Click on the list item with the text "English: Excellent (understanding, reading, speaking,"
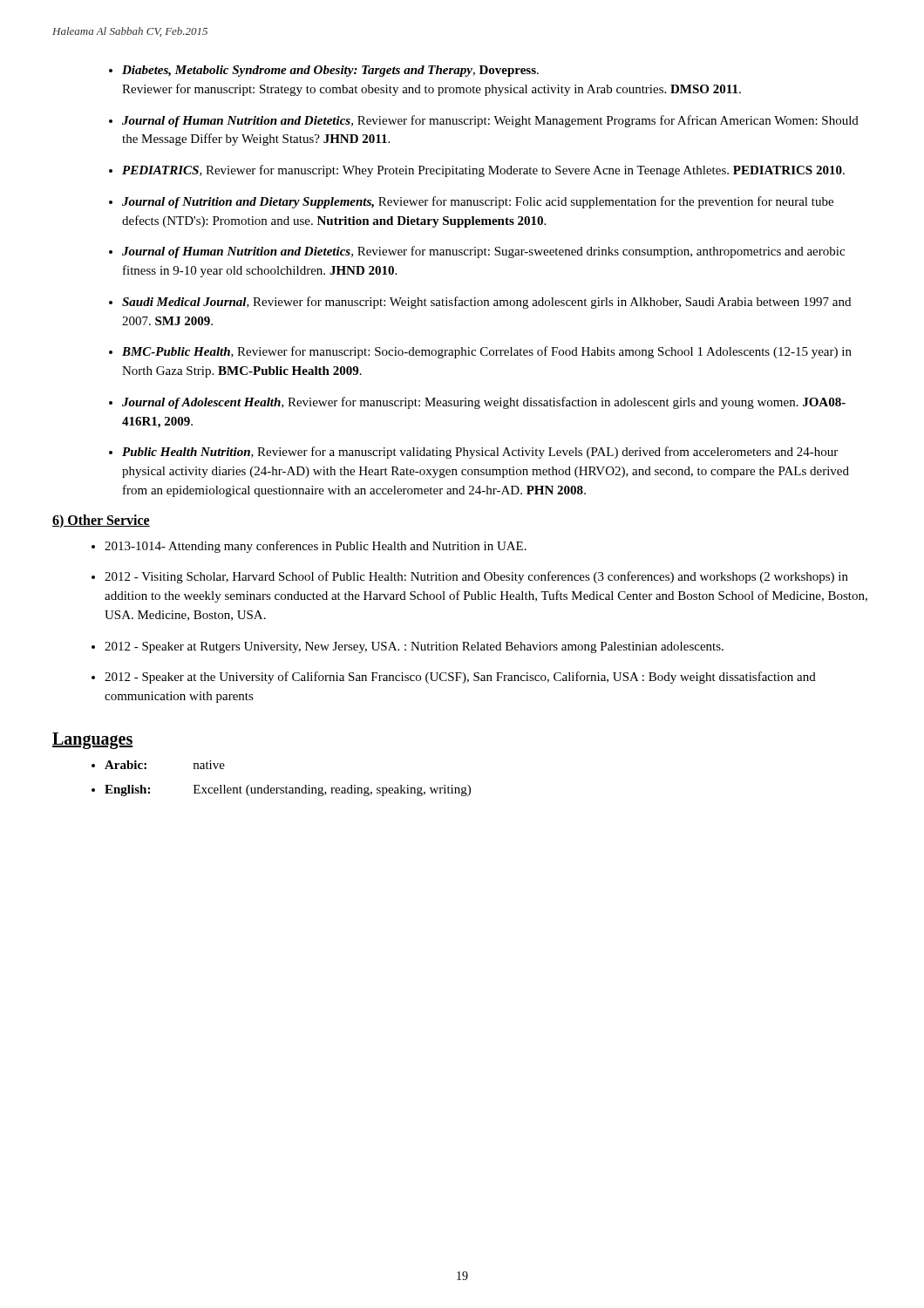924x1308 pixels. pyautogui.click(x=288, y=789)
